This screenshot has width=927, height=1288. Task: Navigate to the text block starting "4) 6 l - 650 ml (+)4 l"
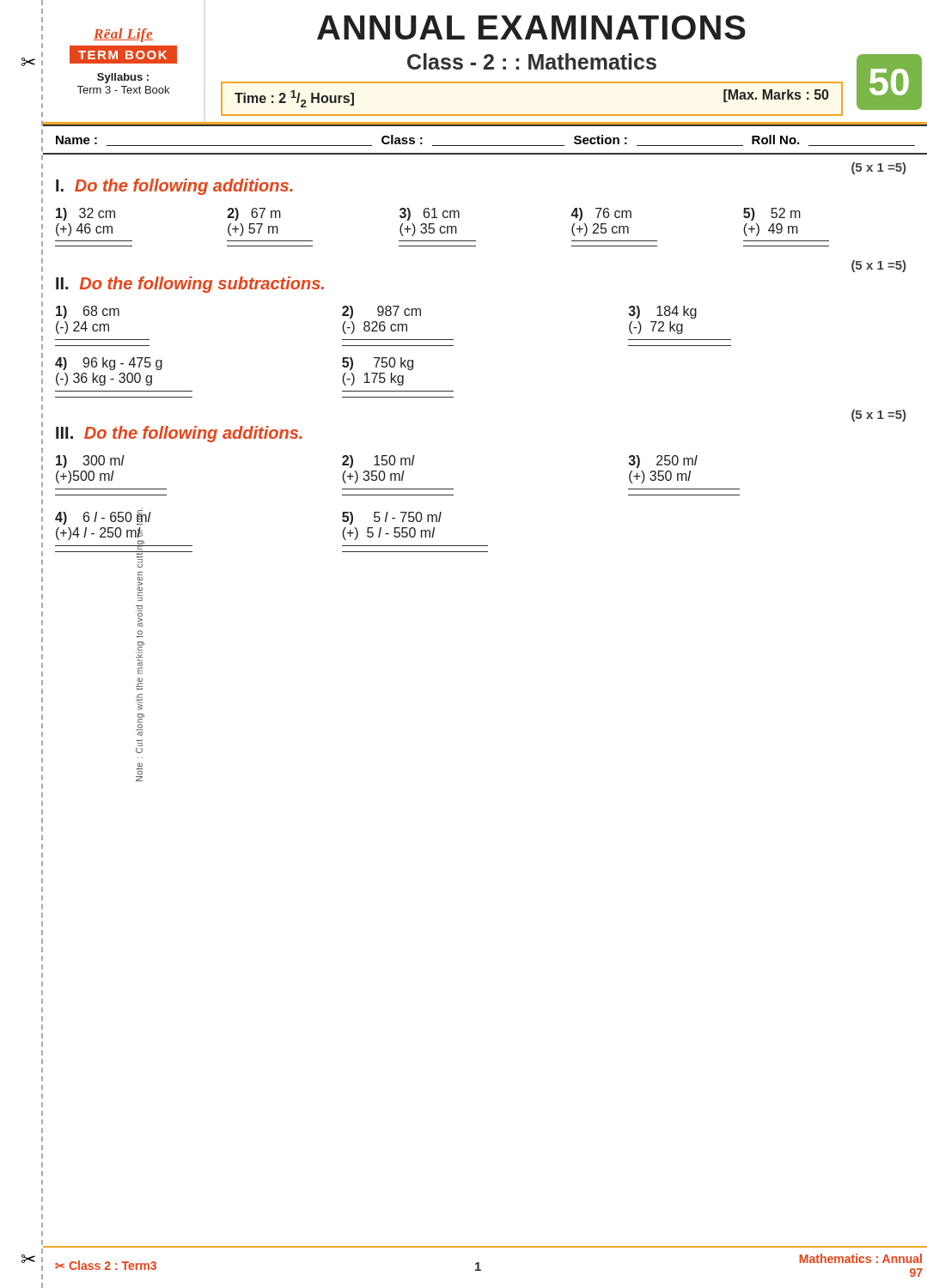(x=342, y=532)
